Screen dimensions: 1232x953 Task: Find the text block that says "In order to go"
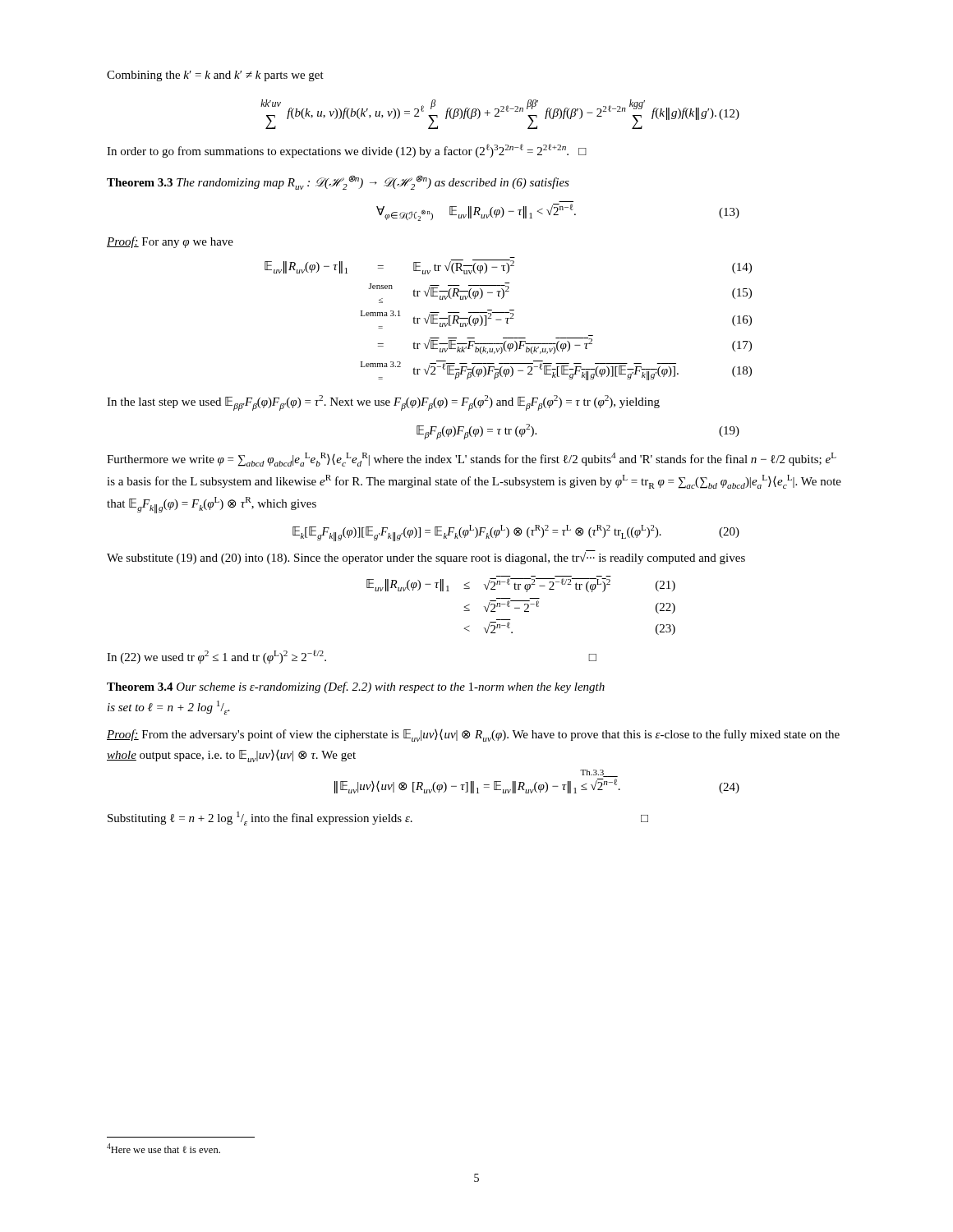coord(346,150)
